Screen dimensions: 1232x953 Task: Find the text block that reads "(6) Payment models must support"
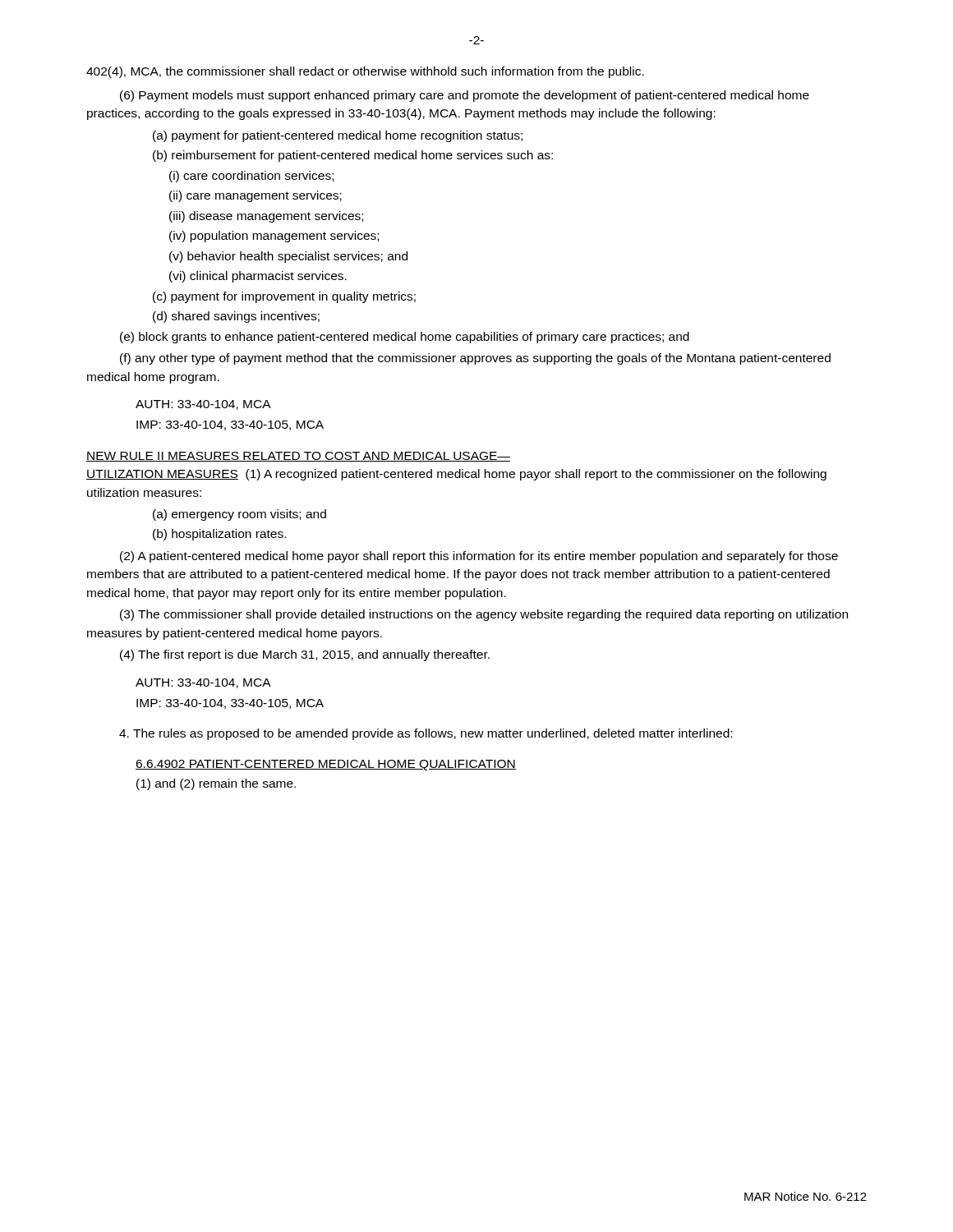[448, 104]
